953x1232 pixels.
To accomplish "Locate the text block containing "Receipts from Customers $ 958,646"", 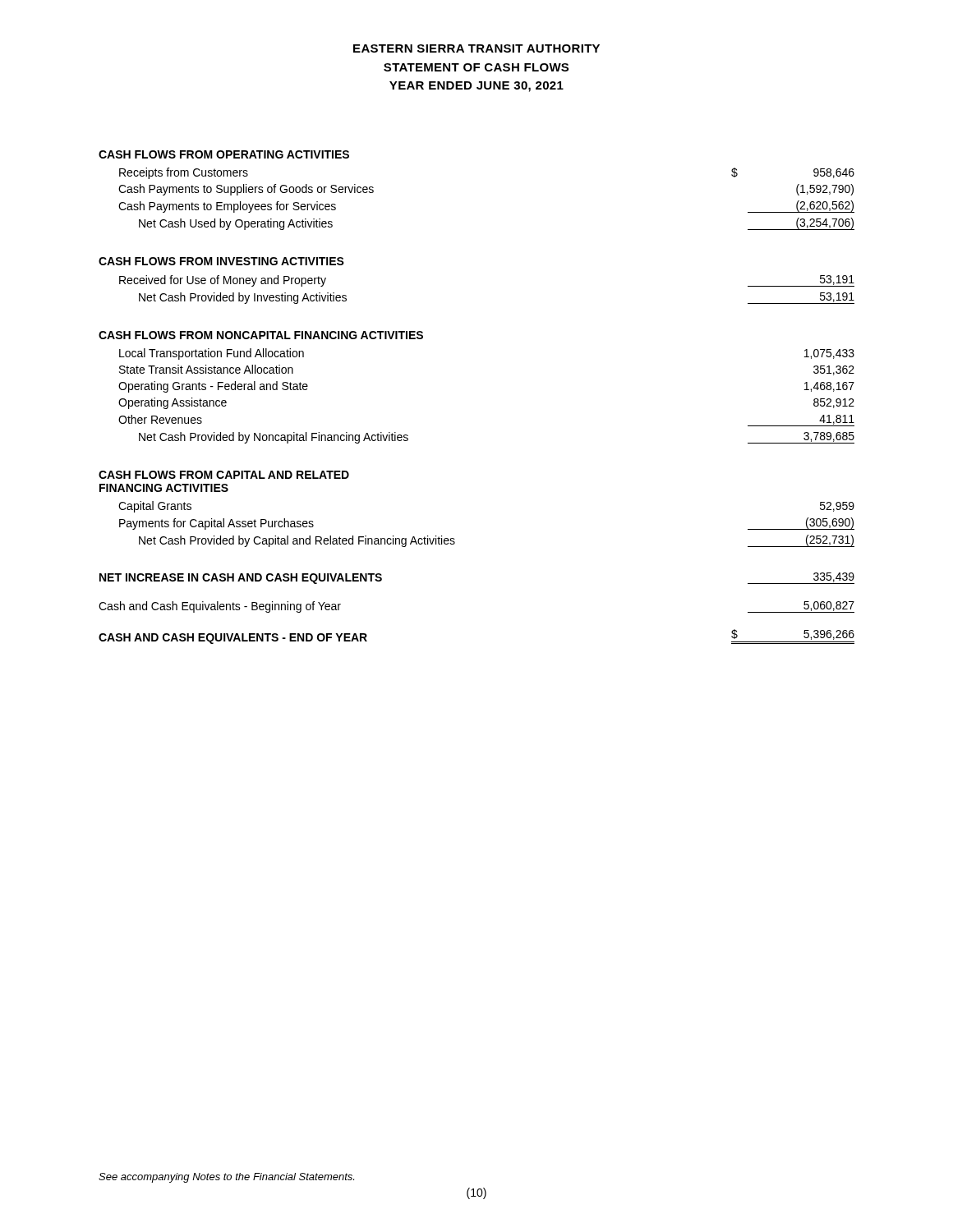I will pos(184,173).
